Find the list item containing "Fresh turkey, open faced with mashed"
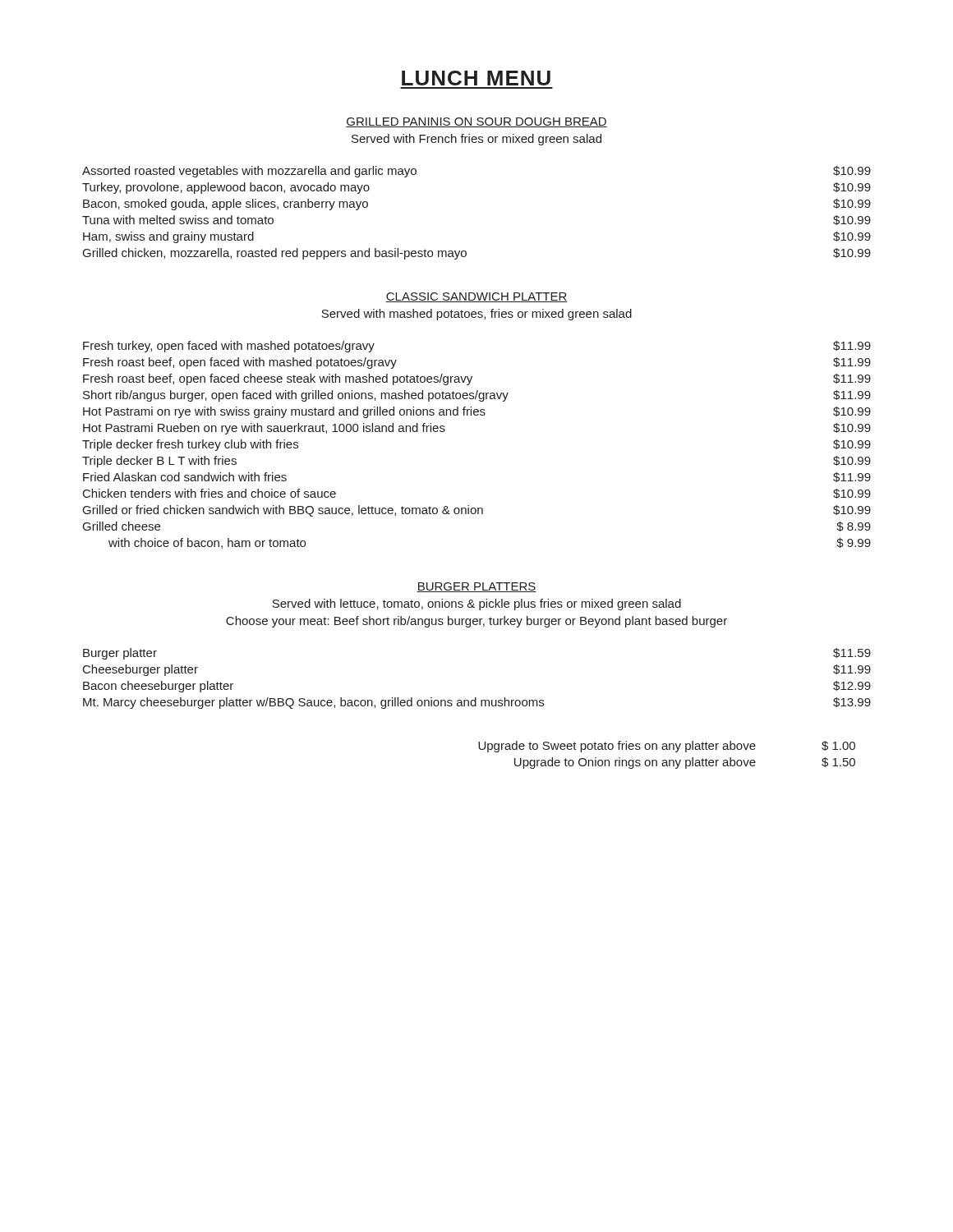 pyautogui.click(x=226, y=346)
